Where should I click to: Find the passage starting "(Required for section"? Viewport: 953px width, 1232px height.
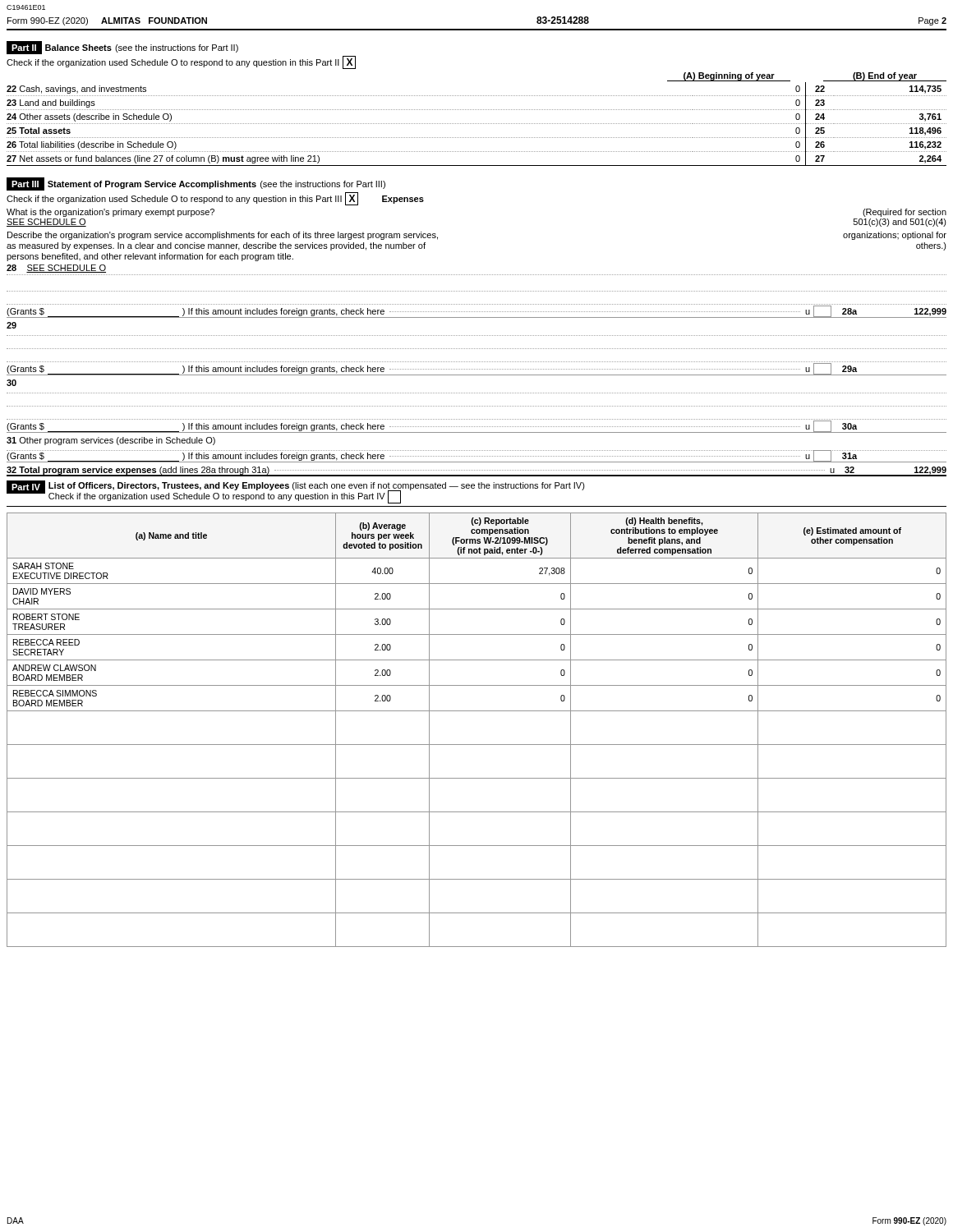(904, 212)
